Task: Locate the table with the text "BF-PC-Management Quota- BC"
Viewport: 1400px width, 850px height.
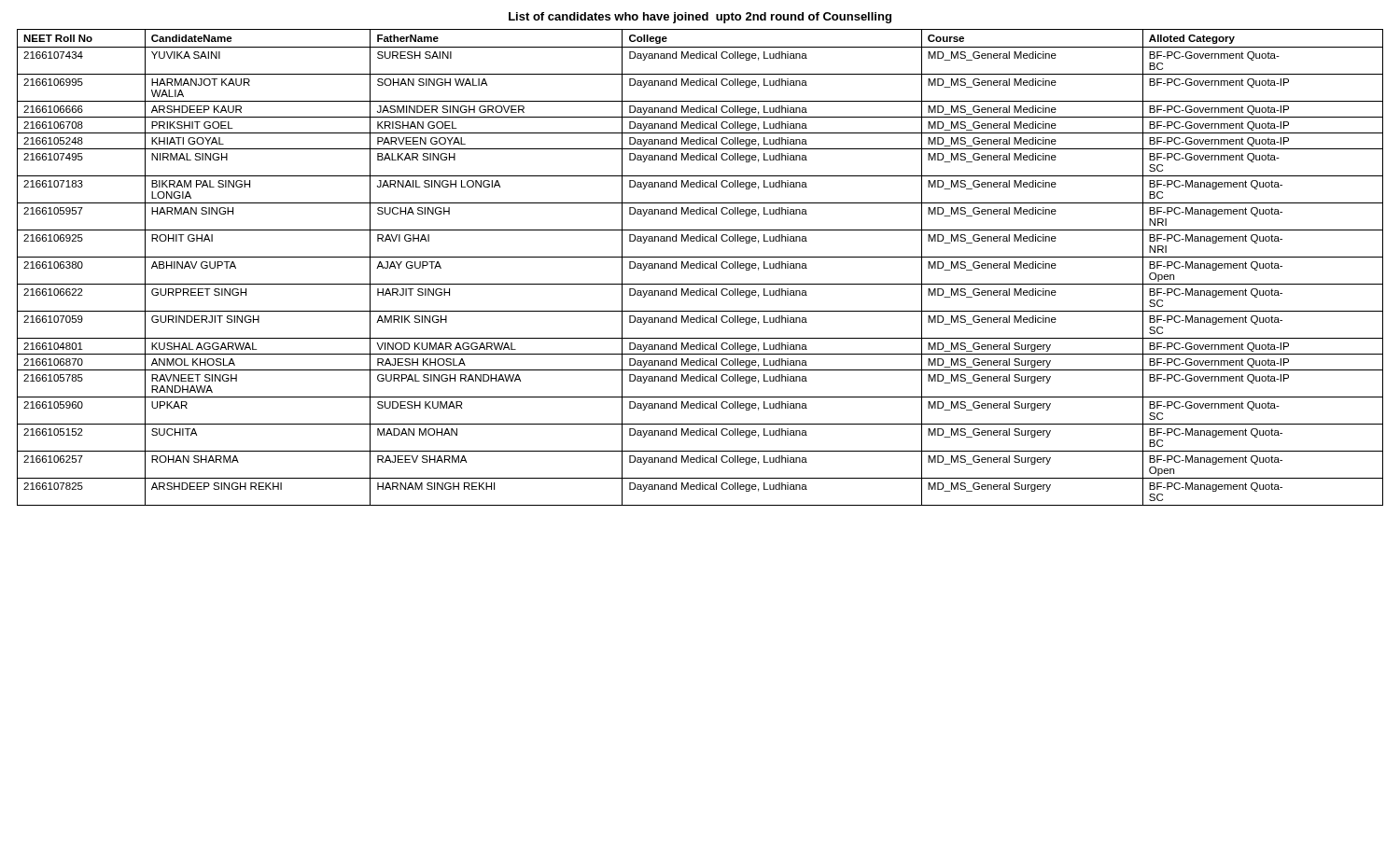Action: click(x=700, y=267)
